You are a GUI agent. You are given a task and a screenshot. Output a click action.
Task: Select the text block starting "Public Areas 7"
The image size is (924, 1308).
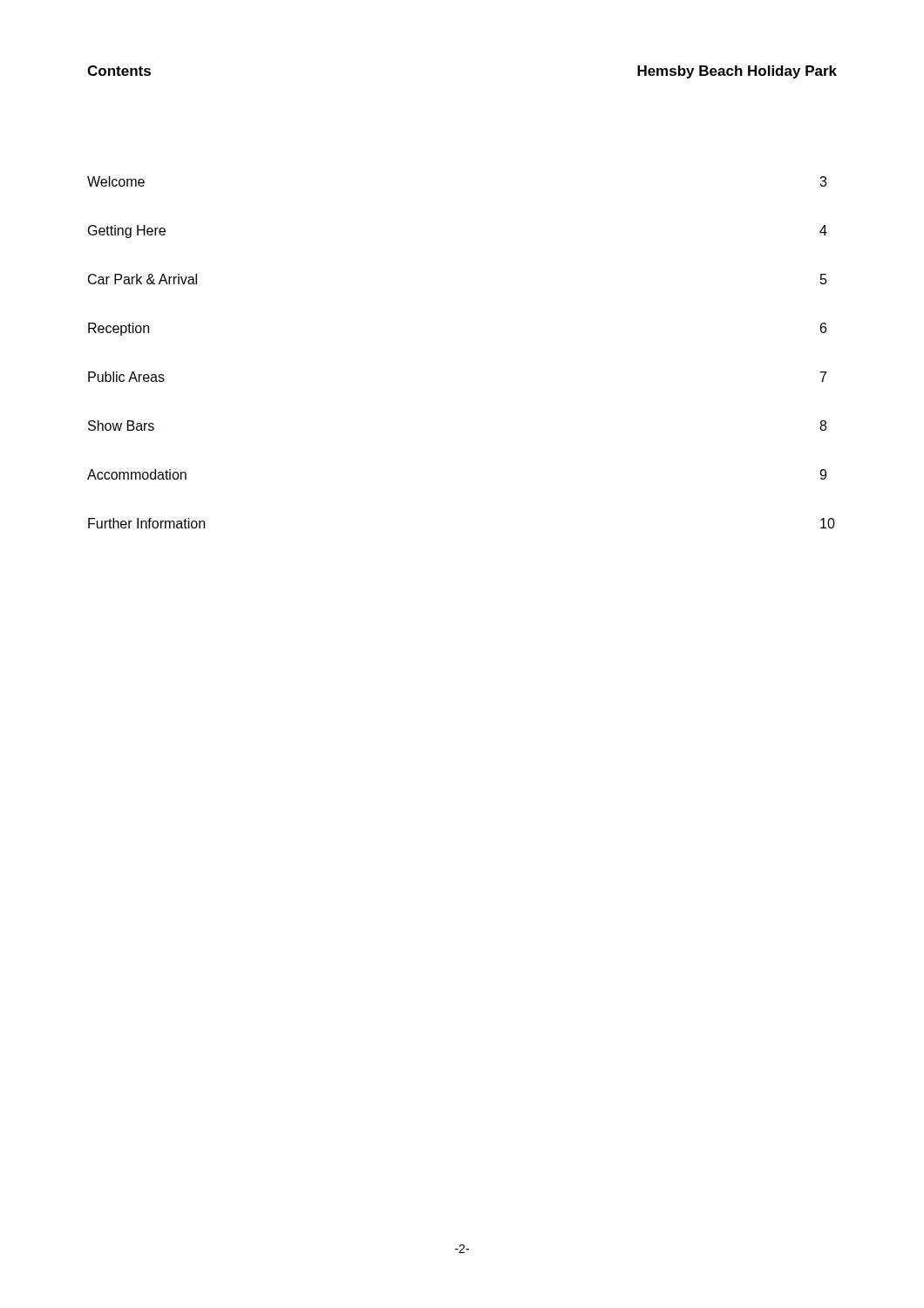point(122,375)
